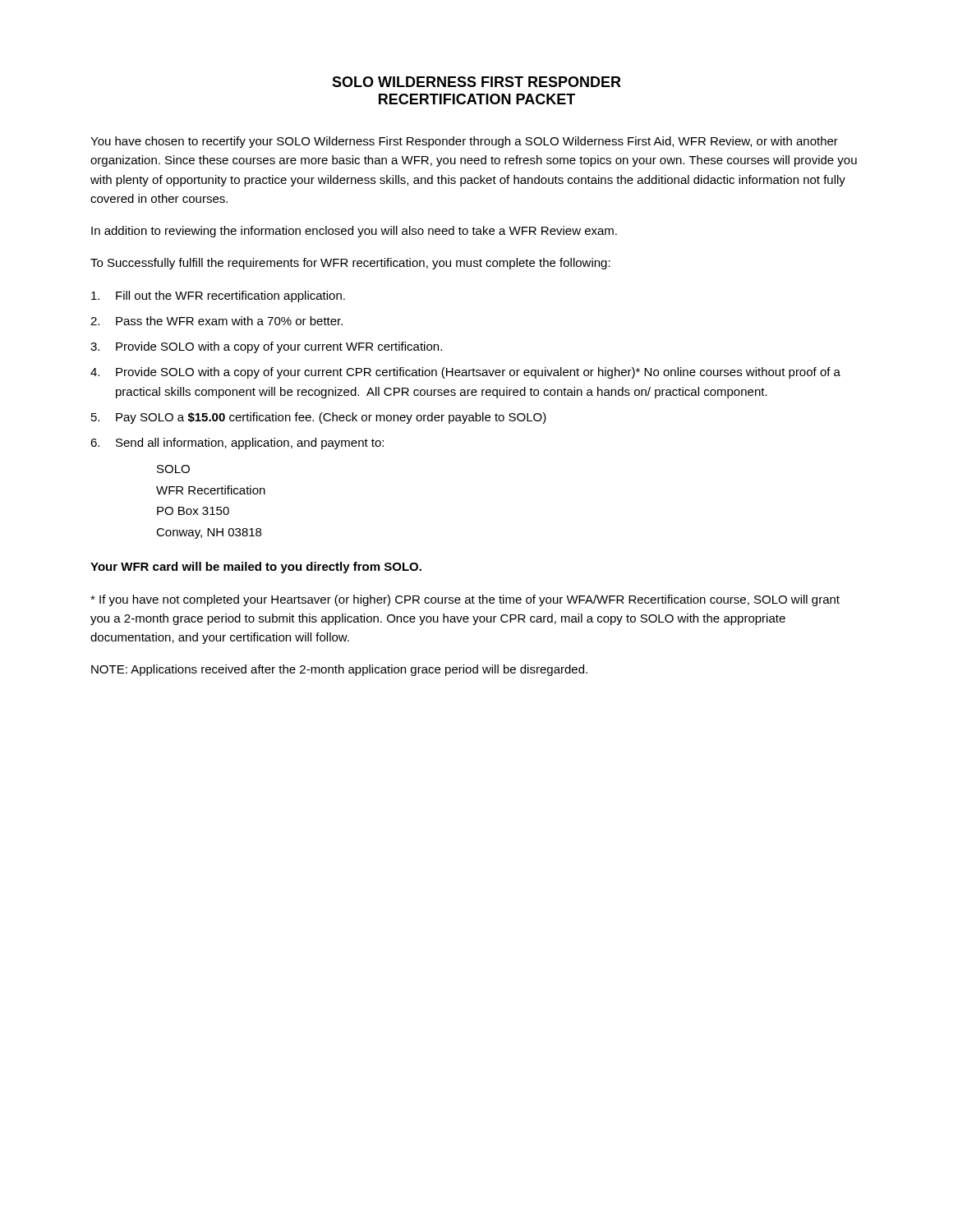953x1232 pixels.
Task: Click on the list item that reads "4. Provide SOLO with"
Action: click(x=476, y=382)
